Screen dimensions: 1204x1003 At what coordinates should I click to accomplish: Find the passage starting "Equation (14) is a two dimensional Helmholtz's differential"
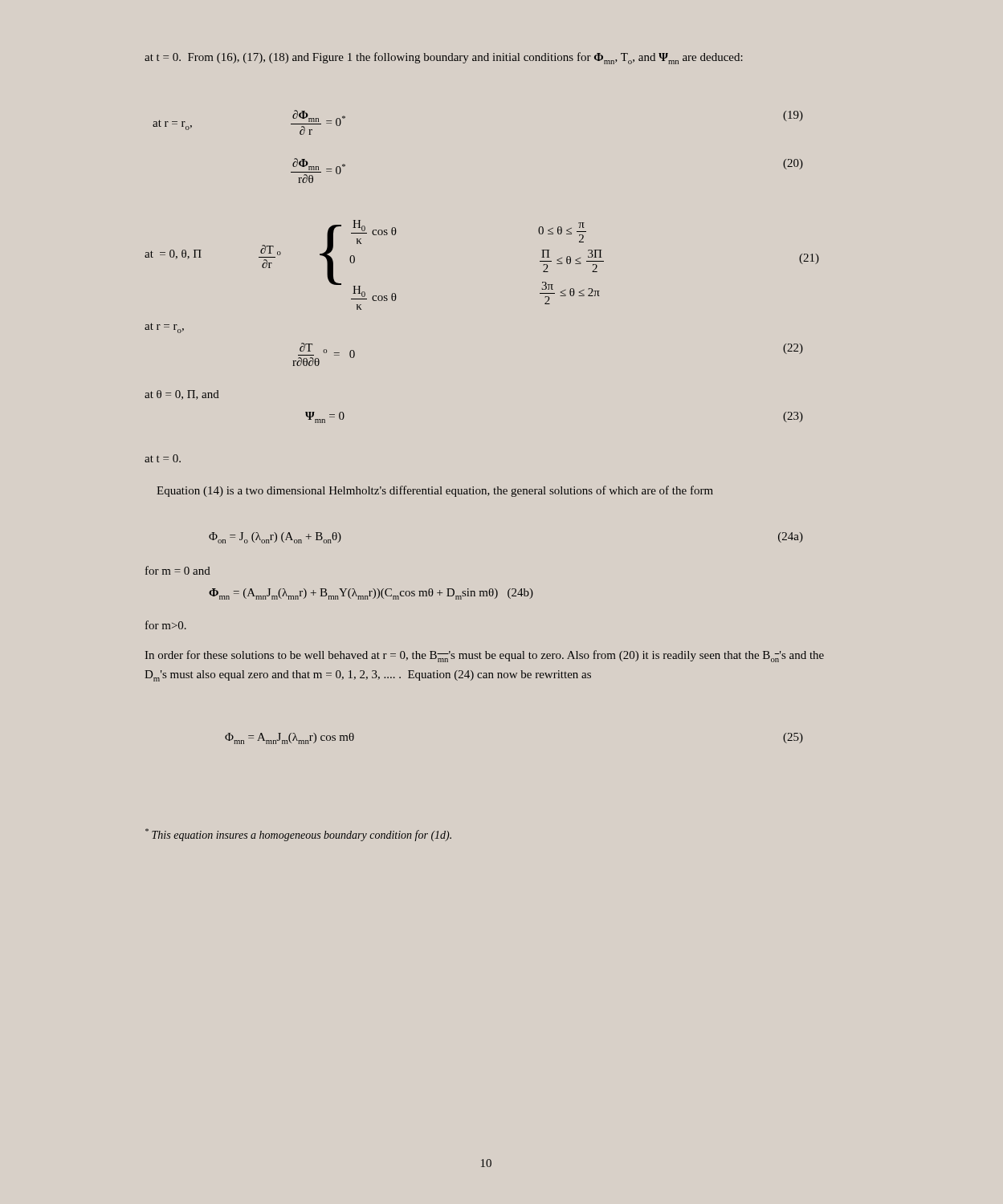429,490
